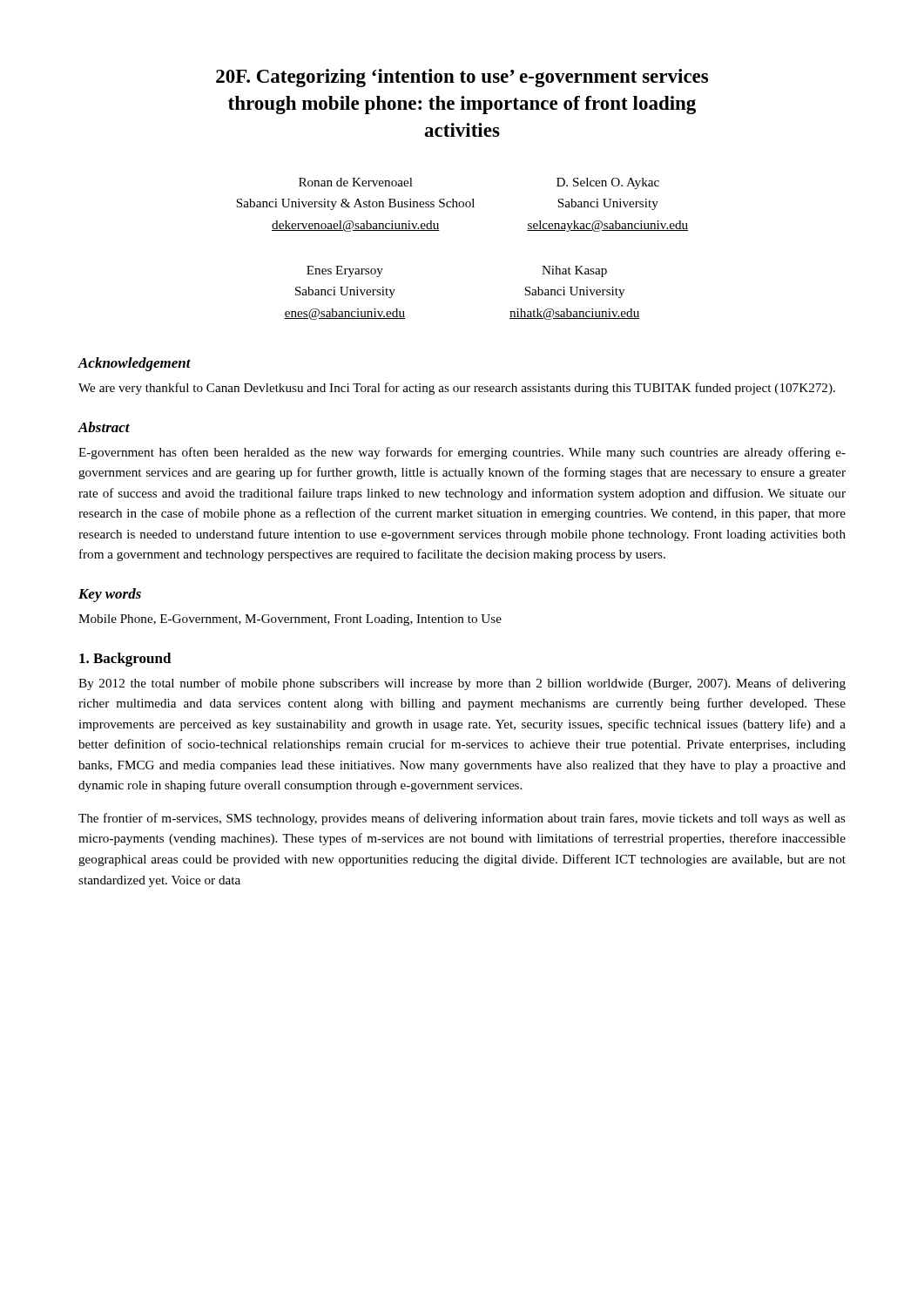
Task: Point to "Key words"
Action: coord(110,594)
